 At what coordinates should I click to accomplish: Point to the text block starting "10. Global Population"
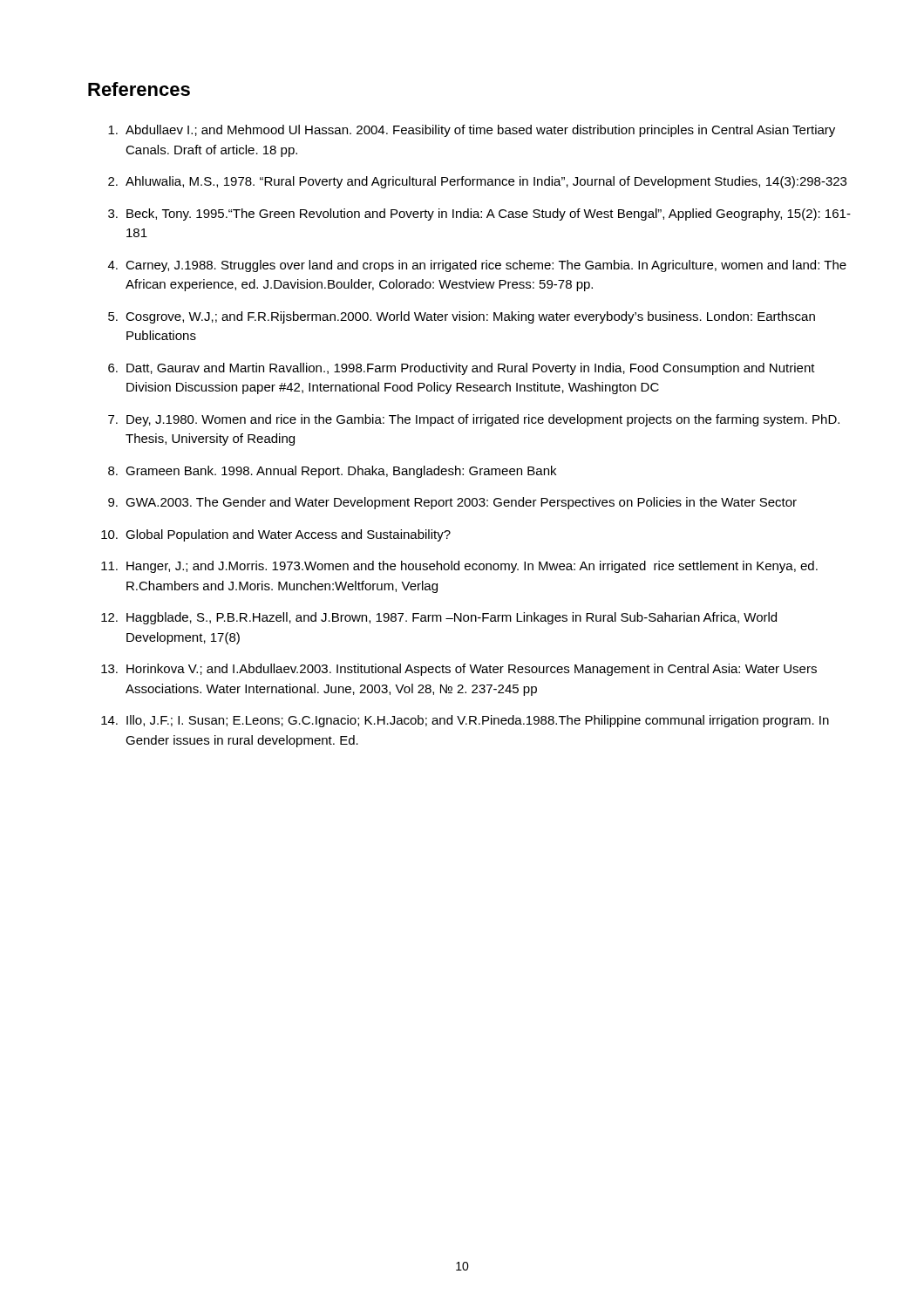pos(276,535)
